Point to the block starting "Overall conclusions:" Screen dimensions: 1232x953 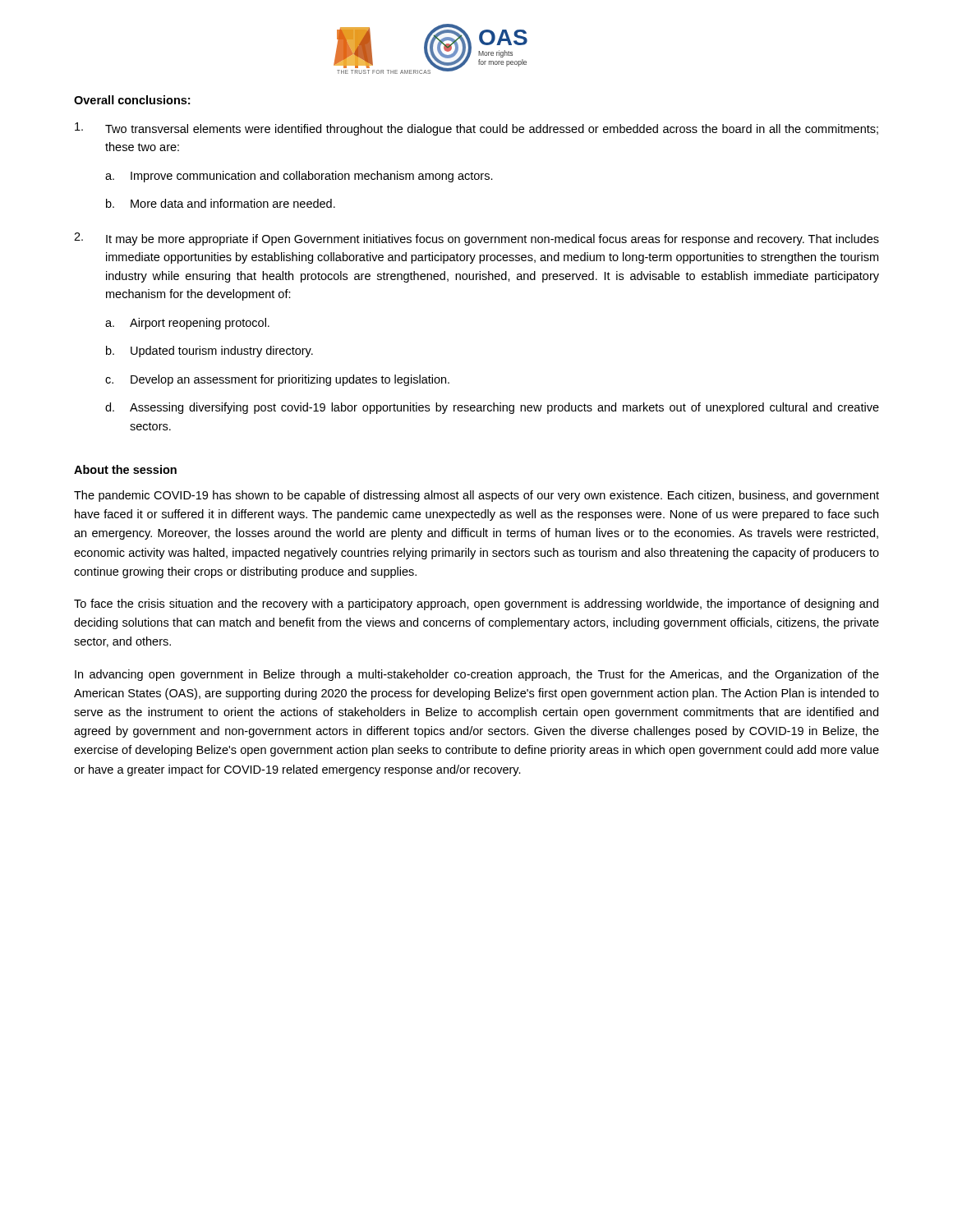coord(133,100)
